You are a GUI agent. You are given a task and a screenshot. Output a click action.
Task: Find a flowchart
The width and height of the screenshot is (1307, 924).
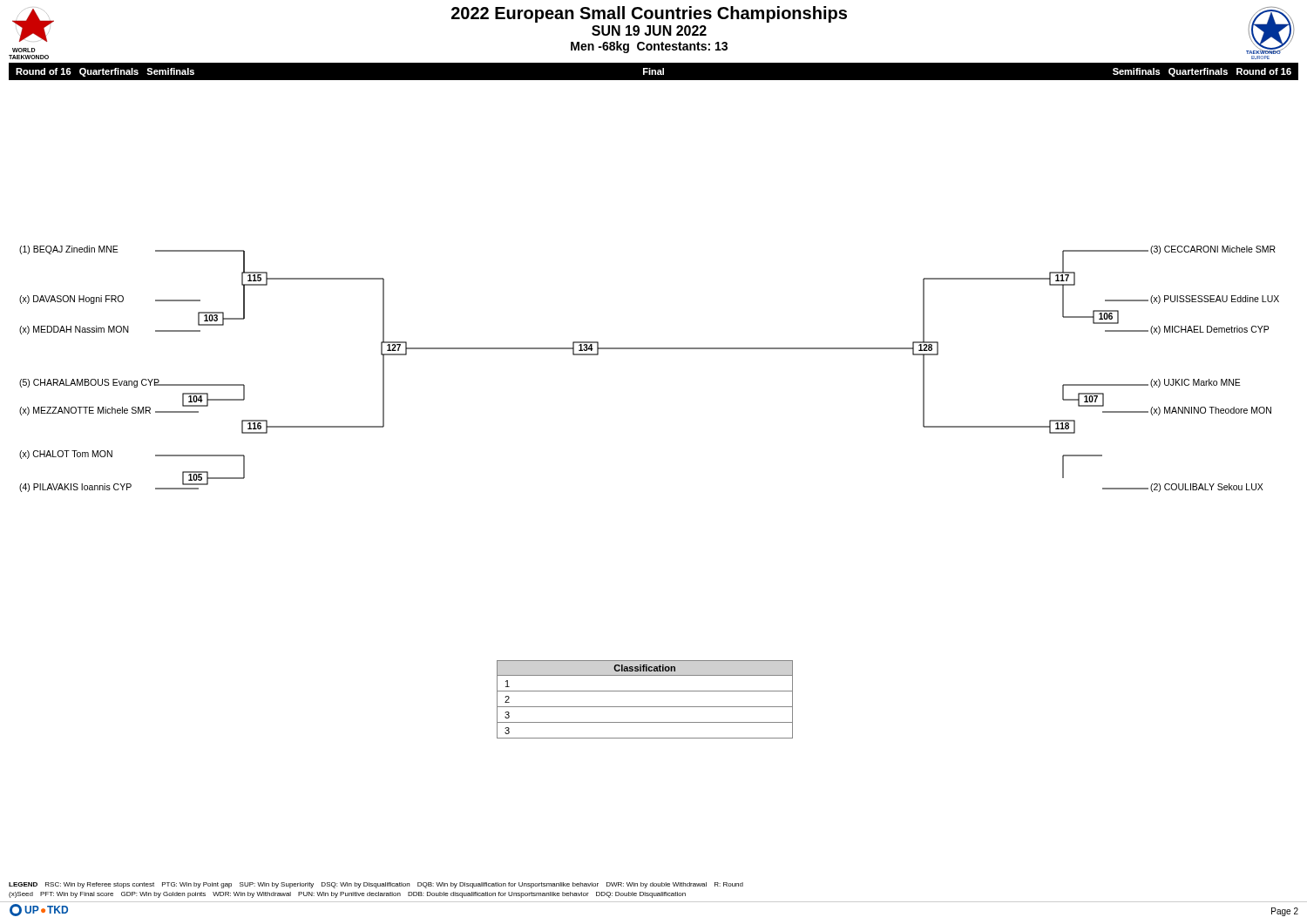[654, 353]
